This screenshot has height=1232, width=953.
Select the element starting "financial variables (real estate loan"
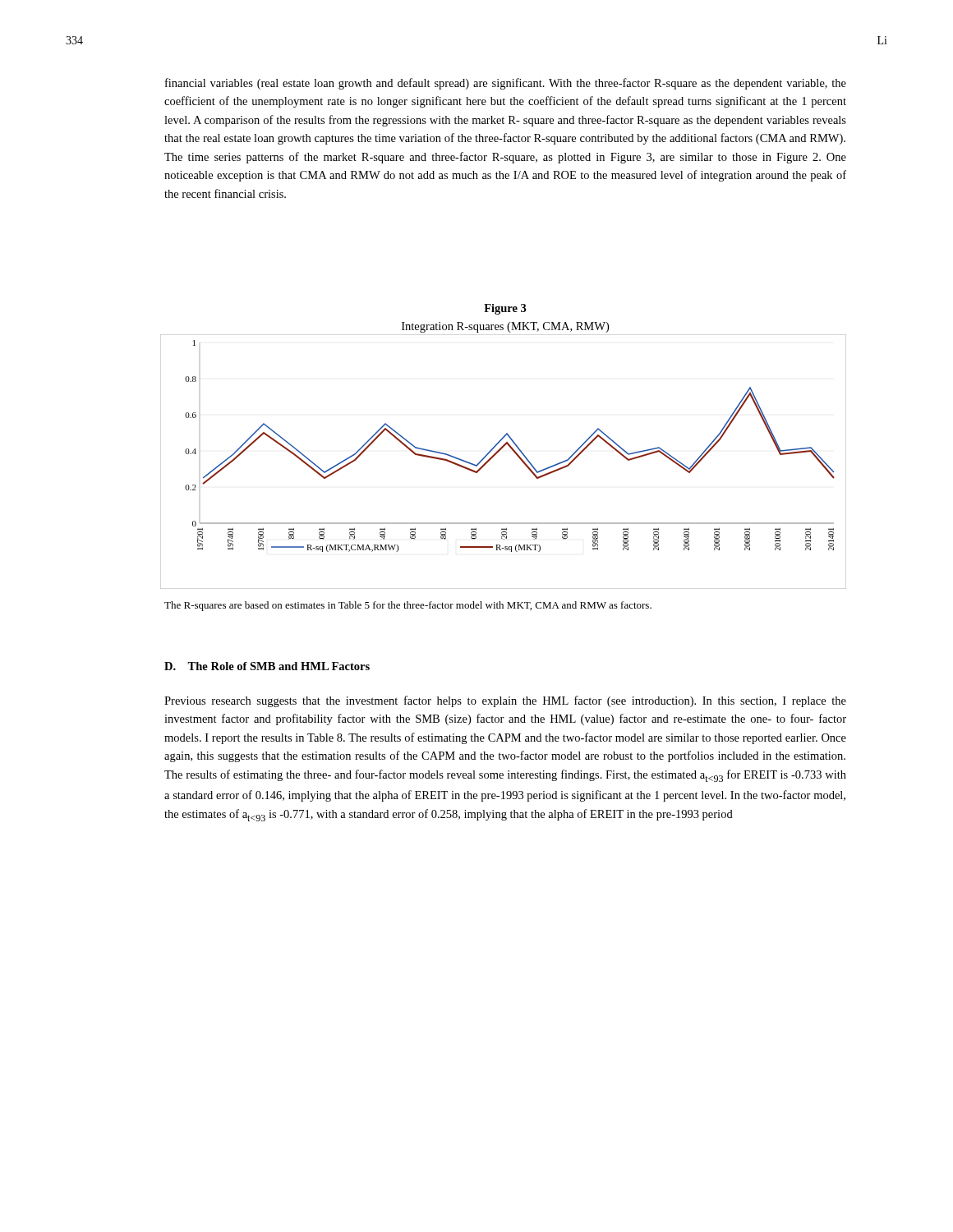[505, 138]
